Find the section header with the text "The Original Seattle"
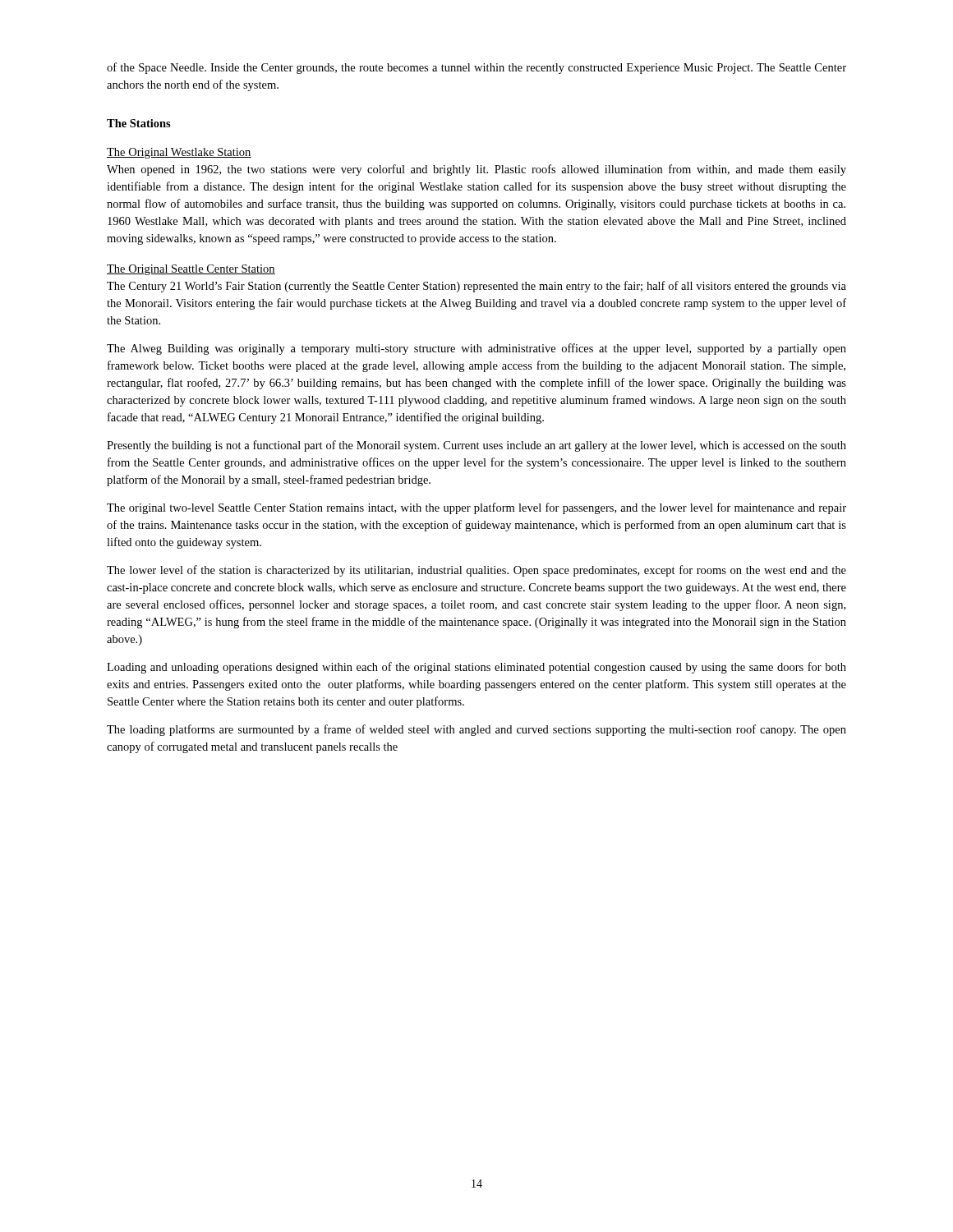Image resolution: width=953 pixels, height=1232 pixels. (191, 269)
